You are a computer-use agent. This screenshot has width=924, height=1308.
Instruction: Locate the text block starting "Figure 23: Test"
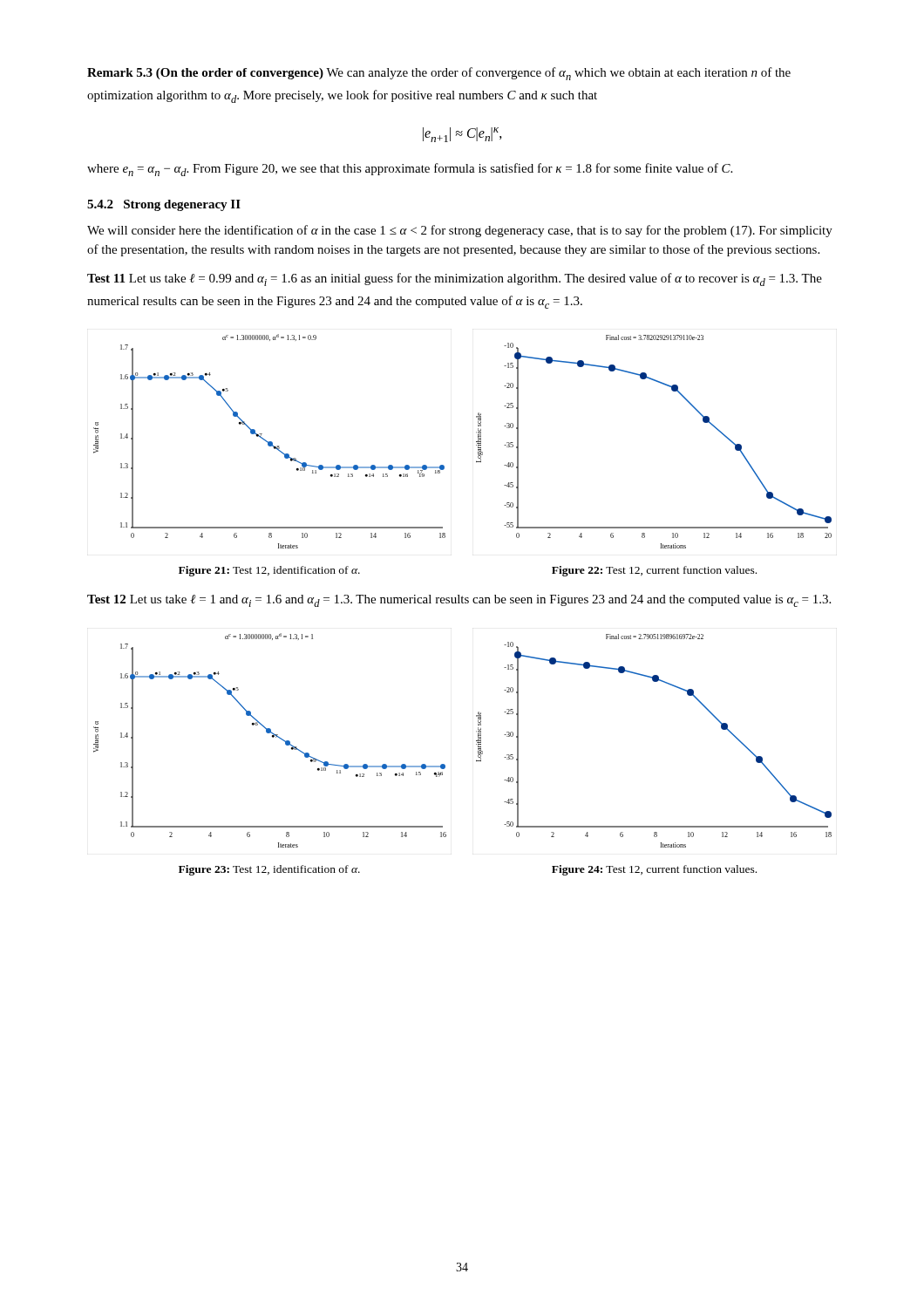click(x=269, y=869)
